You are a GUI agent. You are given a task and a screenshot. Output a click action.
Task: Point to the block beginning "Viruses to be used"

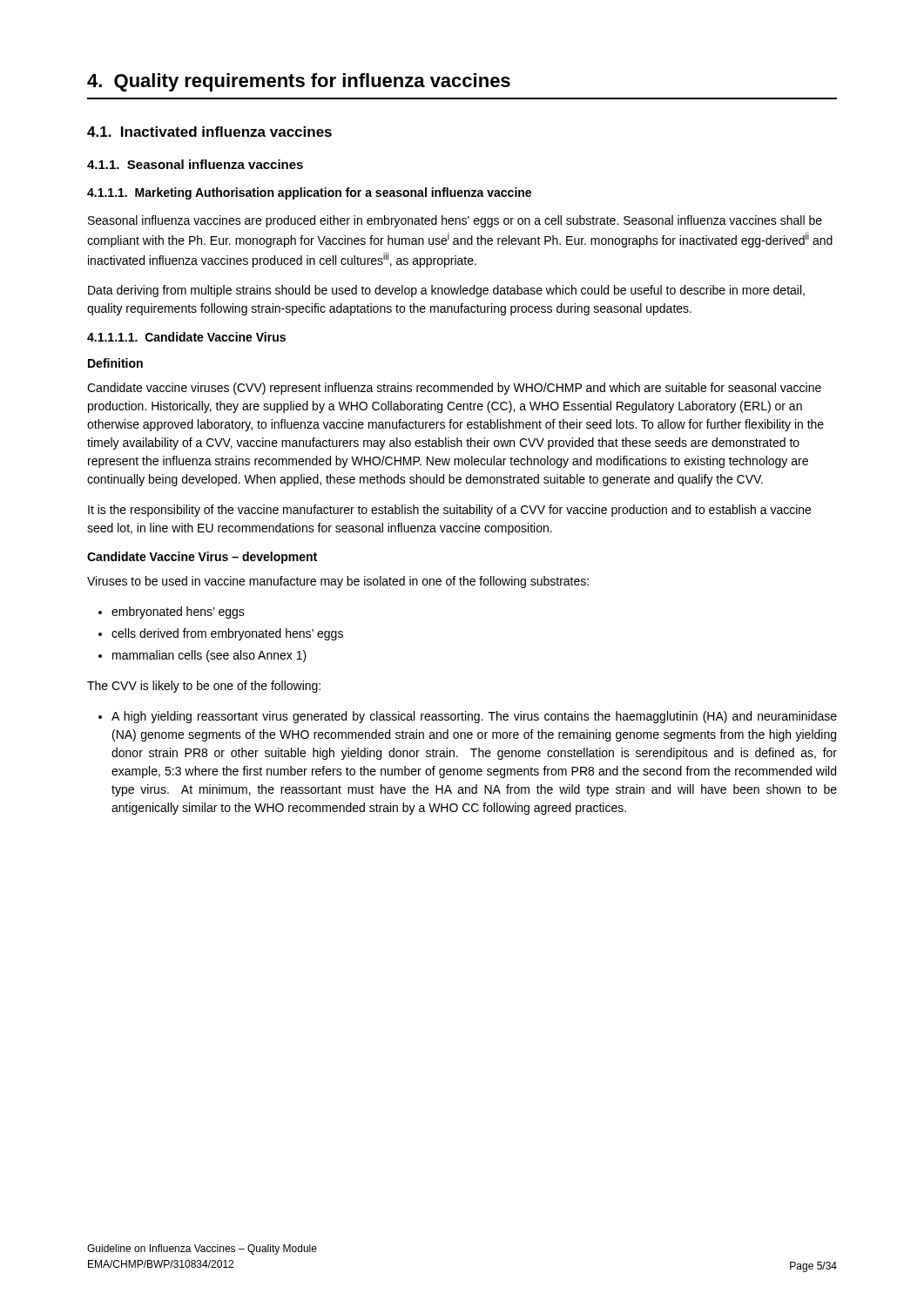tap(462, 582)
